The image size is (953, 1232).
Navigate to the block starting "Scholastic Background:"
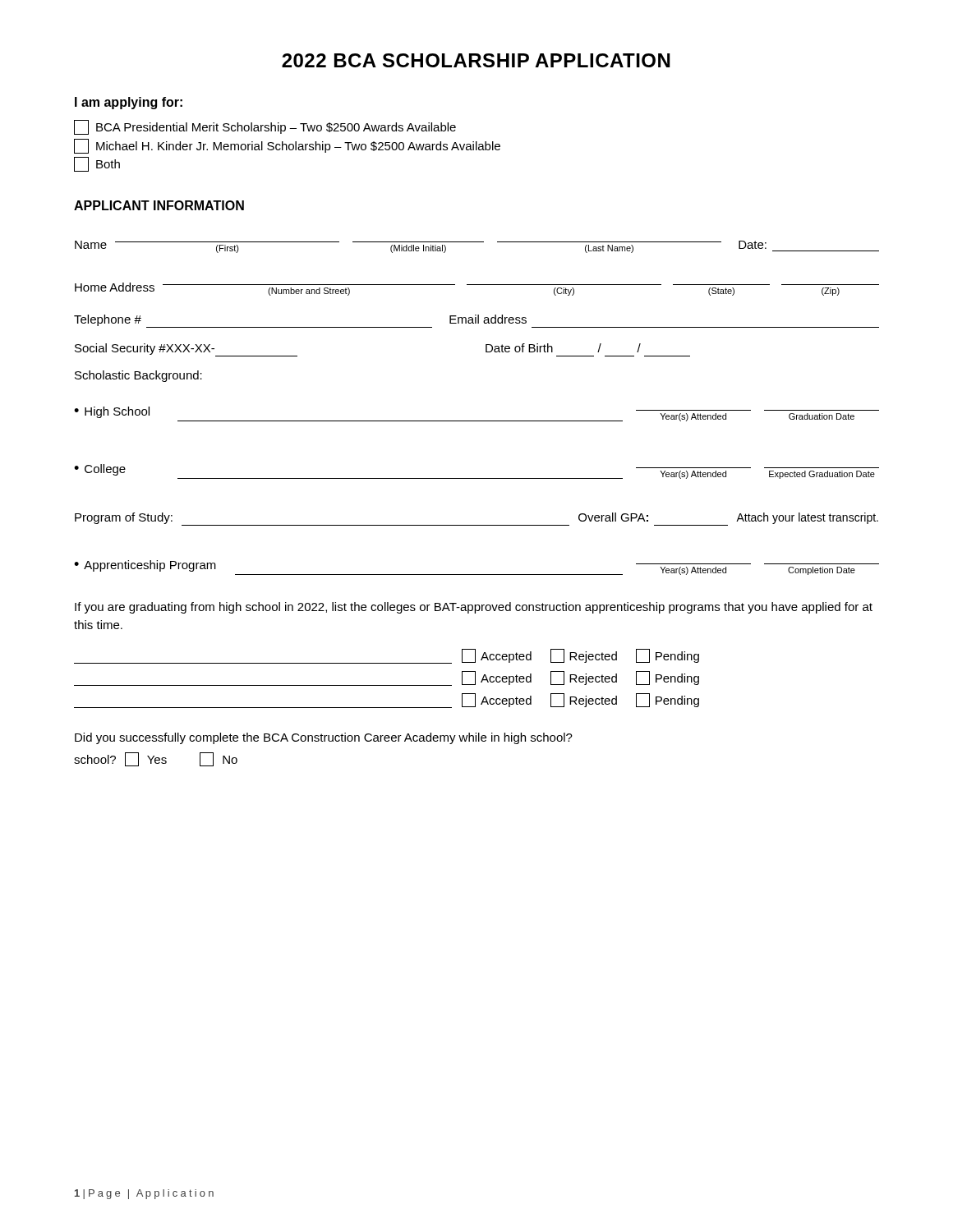[138, 375]
